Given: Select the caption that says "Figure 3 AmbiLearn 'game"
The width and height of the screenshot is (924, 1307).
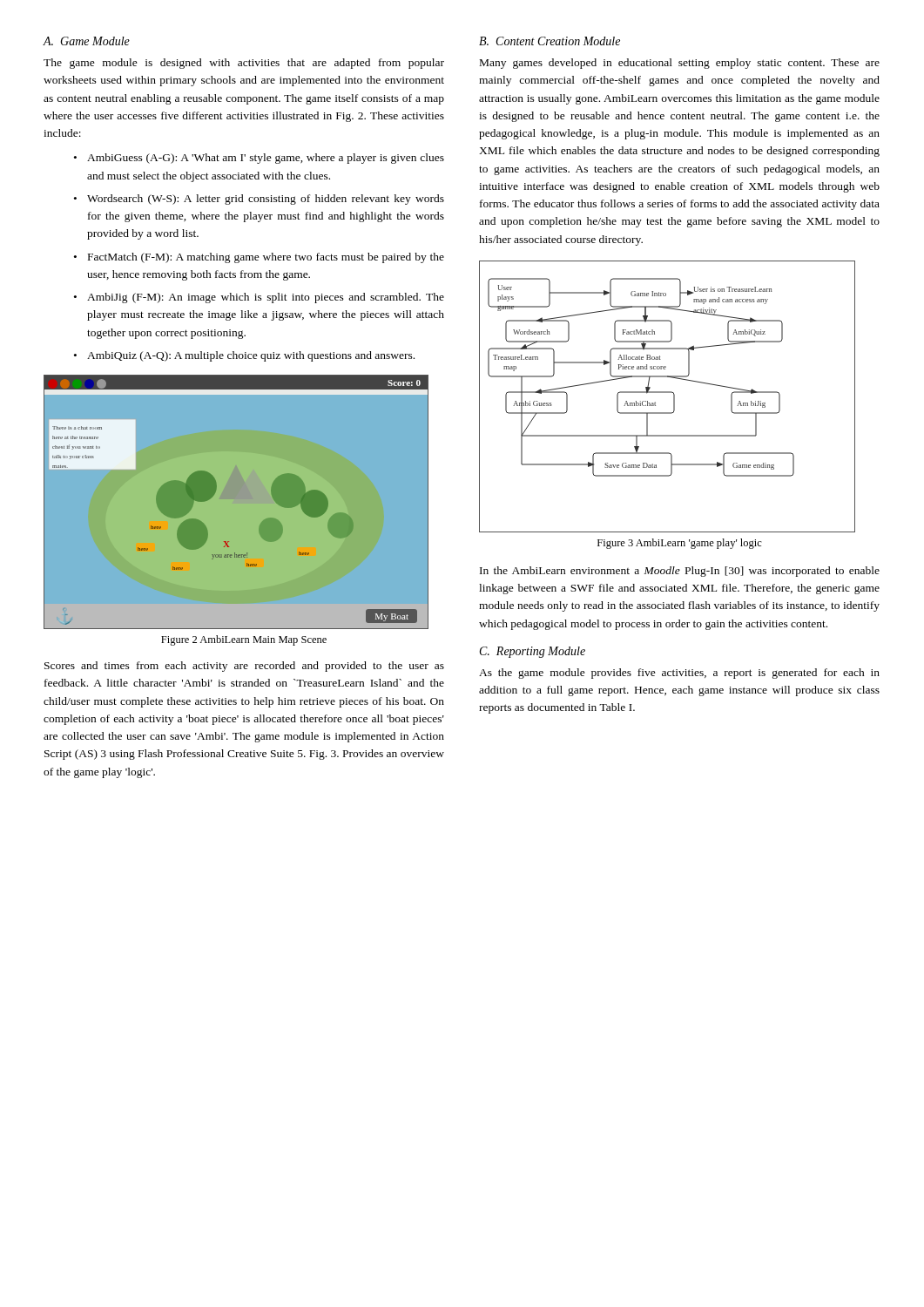Looking at the screenshot, I should (679, 543).
